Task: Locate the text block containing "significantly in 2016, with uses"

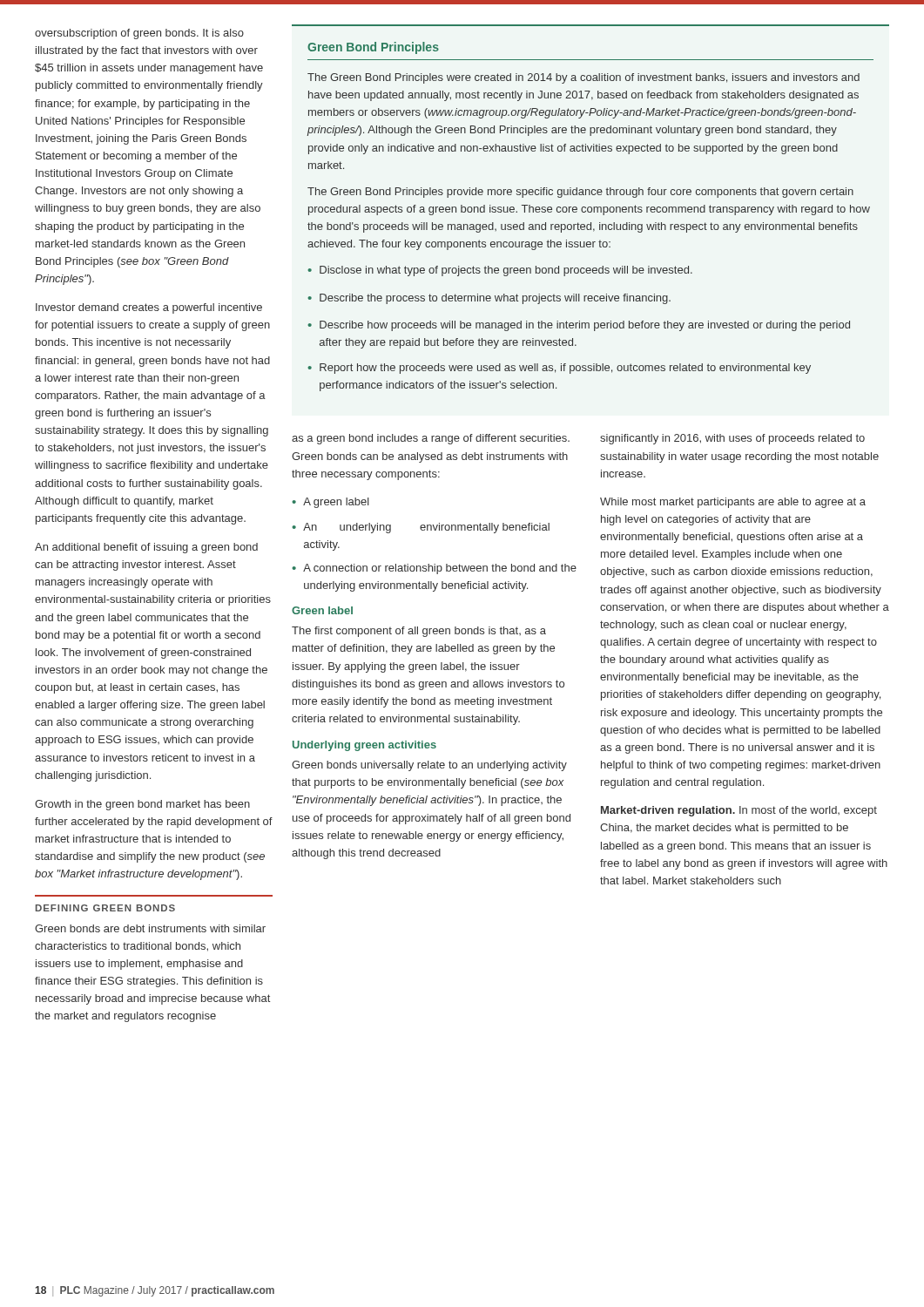Action: pyautogui.click(x=745, y=456)
